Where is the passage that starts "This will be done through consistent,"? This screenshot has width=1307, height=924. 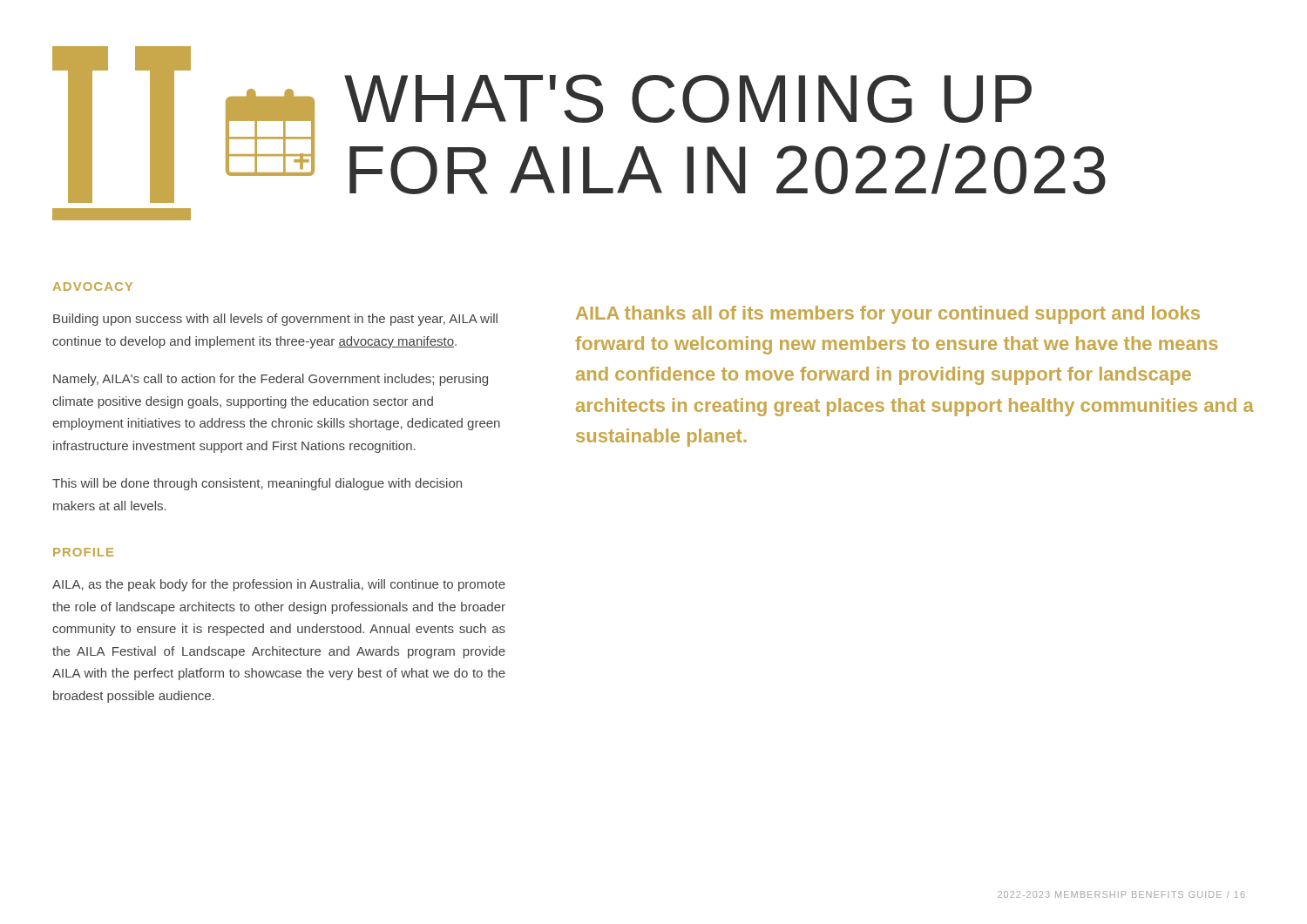coord(279,494)
